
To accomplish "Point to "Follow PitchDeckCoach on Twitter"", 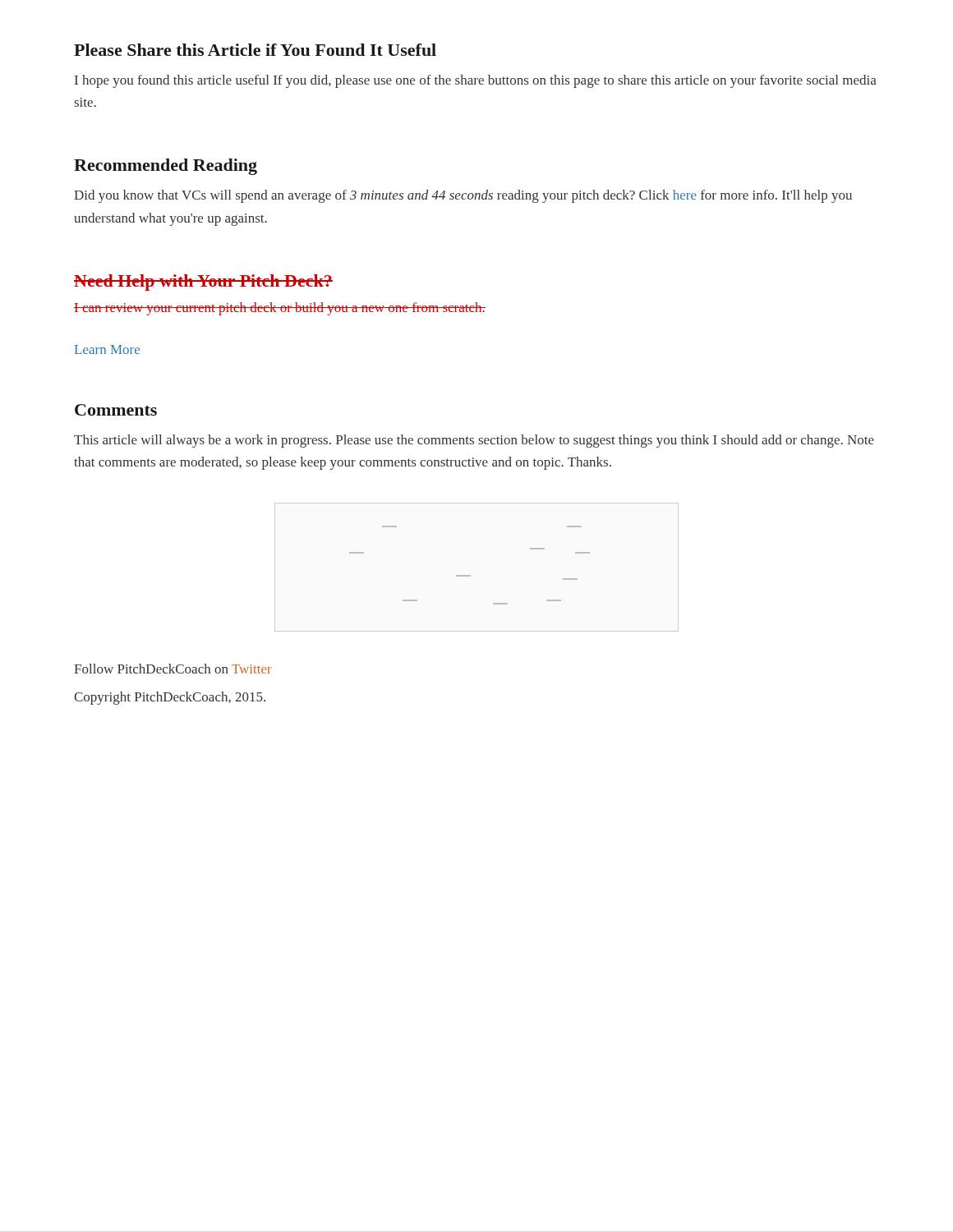I will click(173, 669).
